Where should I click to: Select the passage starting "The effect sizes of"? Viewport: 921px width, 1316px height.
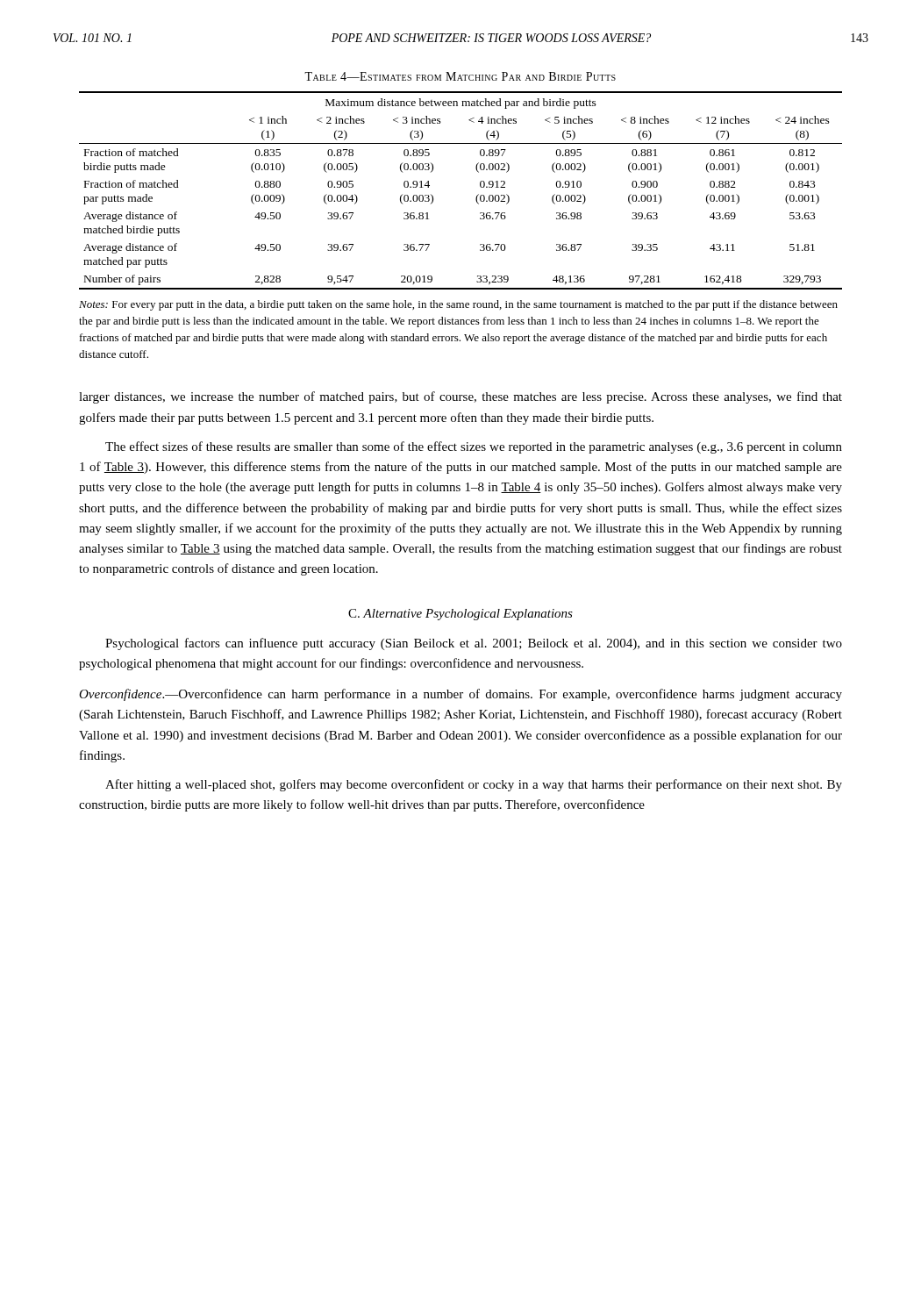(x=460, y=508)
